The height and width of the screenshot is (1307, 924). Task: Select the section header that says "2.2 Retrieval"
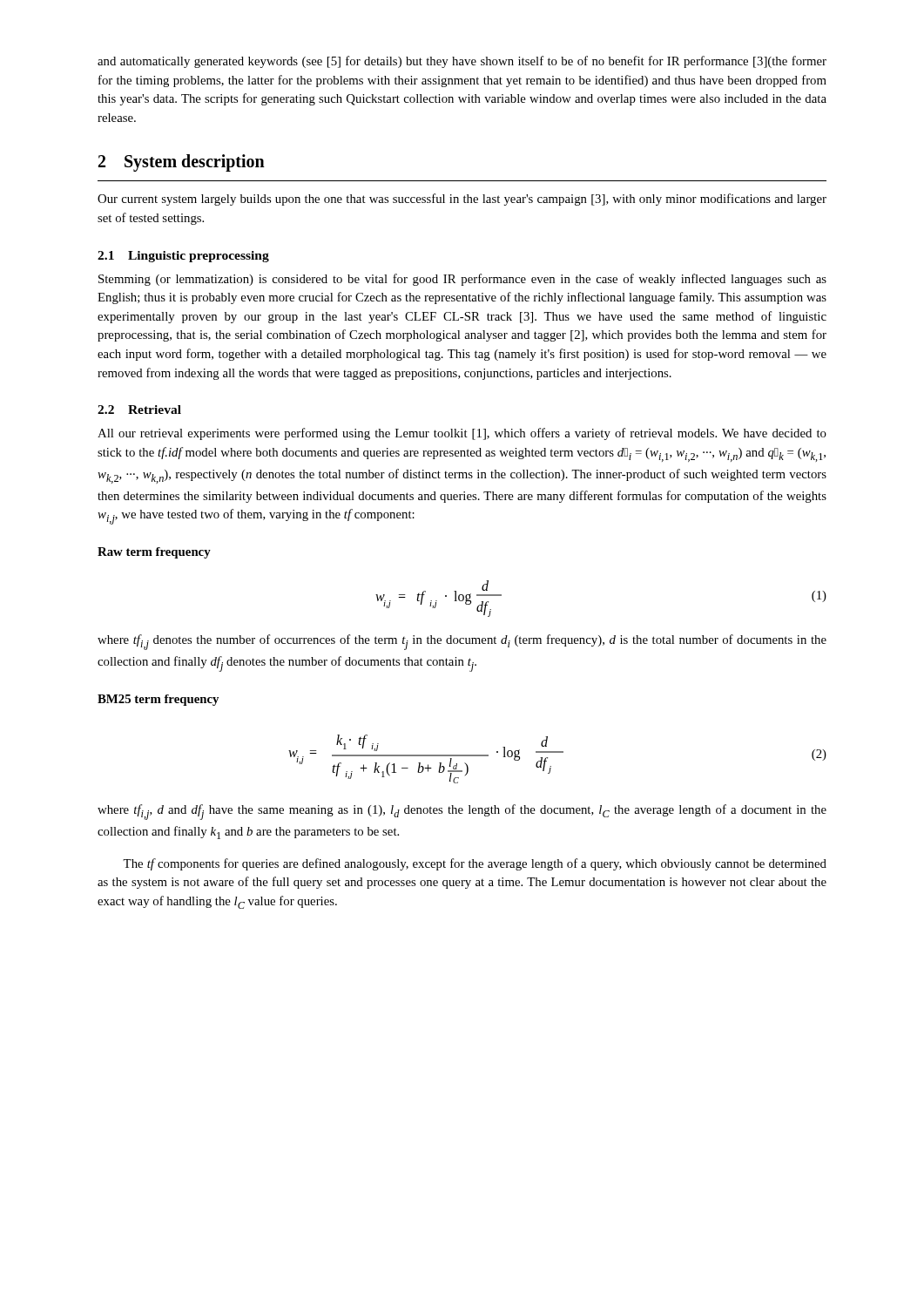pyautogui.click(x=139, y=409)
